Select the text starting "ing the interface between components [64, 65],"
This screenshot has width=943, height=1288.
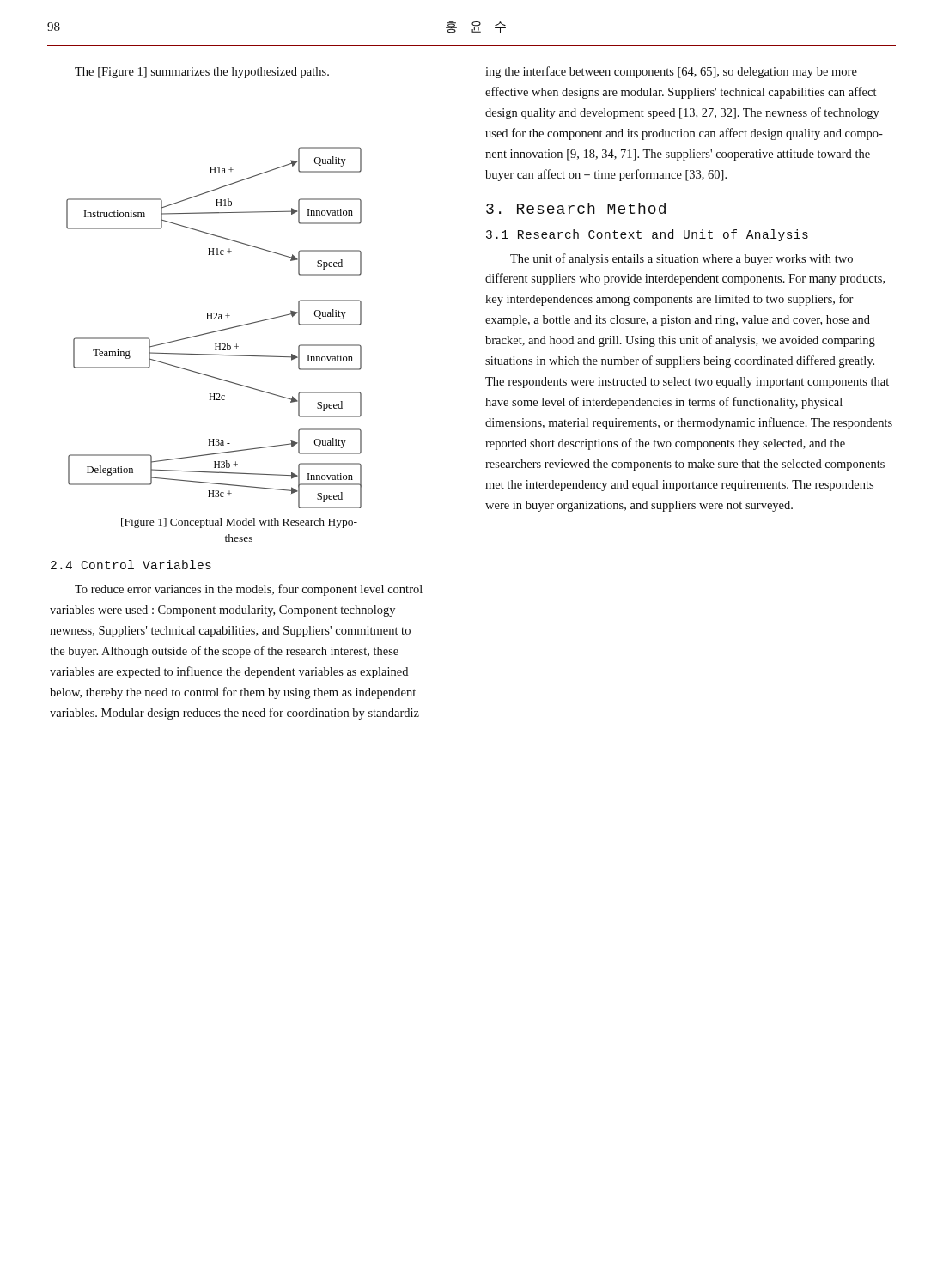684,123
